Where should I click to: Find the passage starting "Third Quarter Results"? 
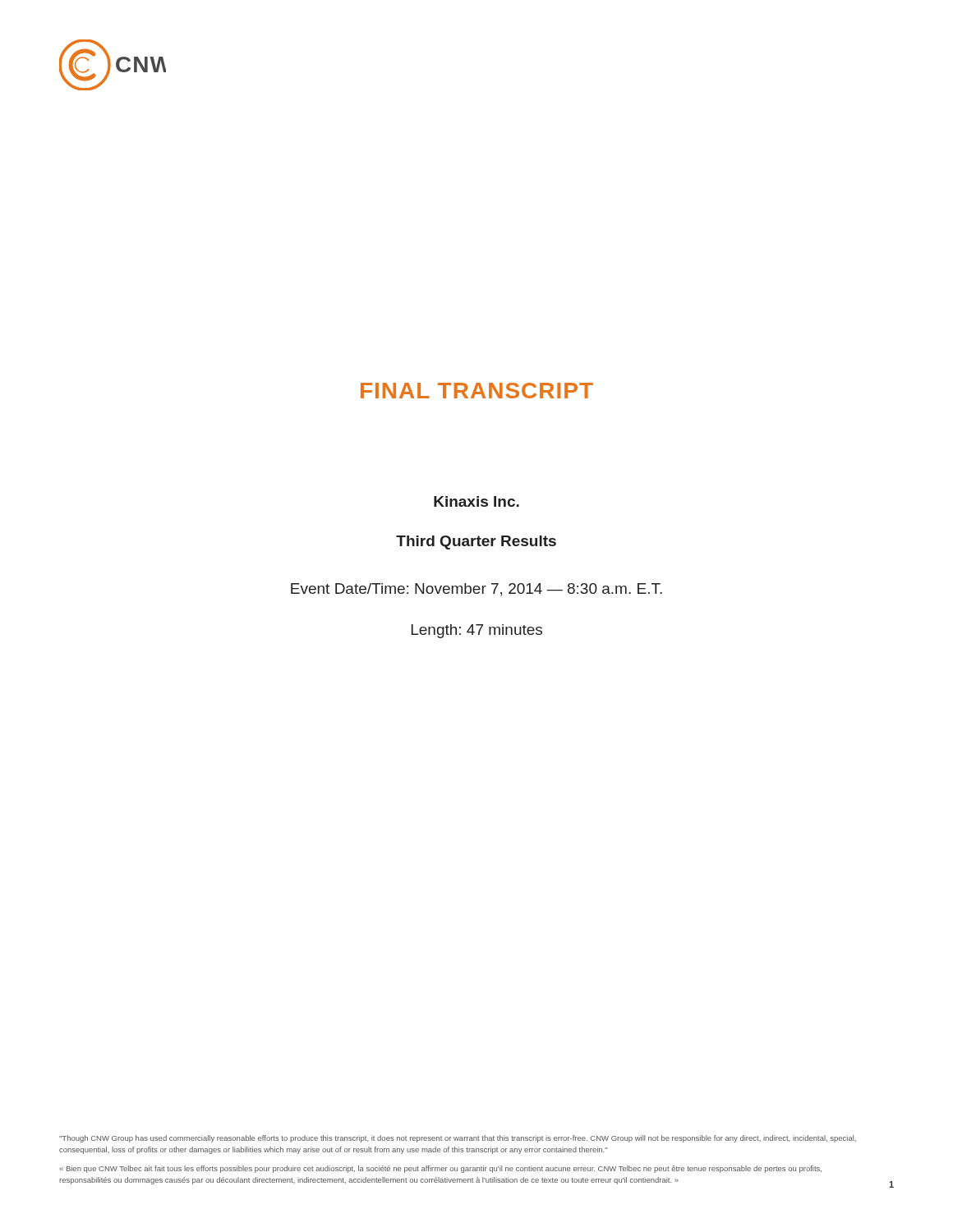(x=476, y=541)
